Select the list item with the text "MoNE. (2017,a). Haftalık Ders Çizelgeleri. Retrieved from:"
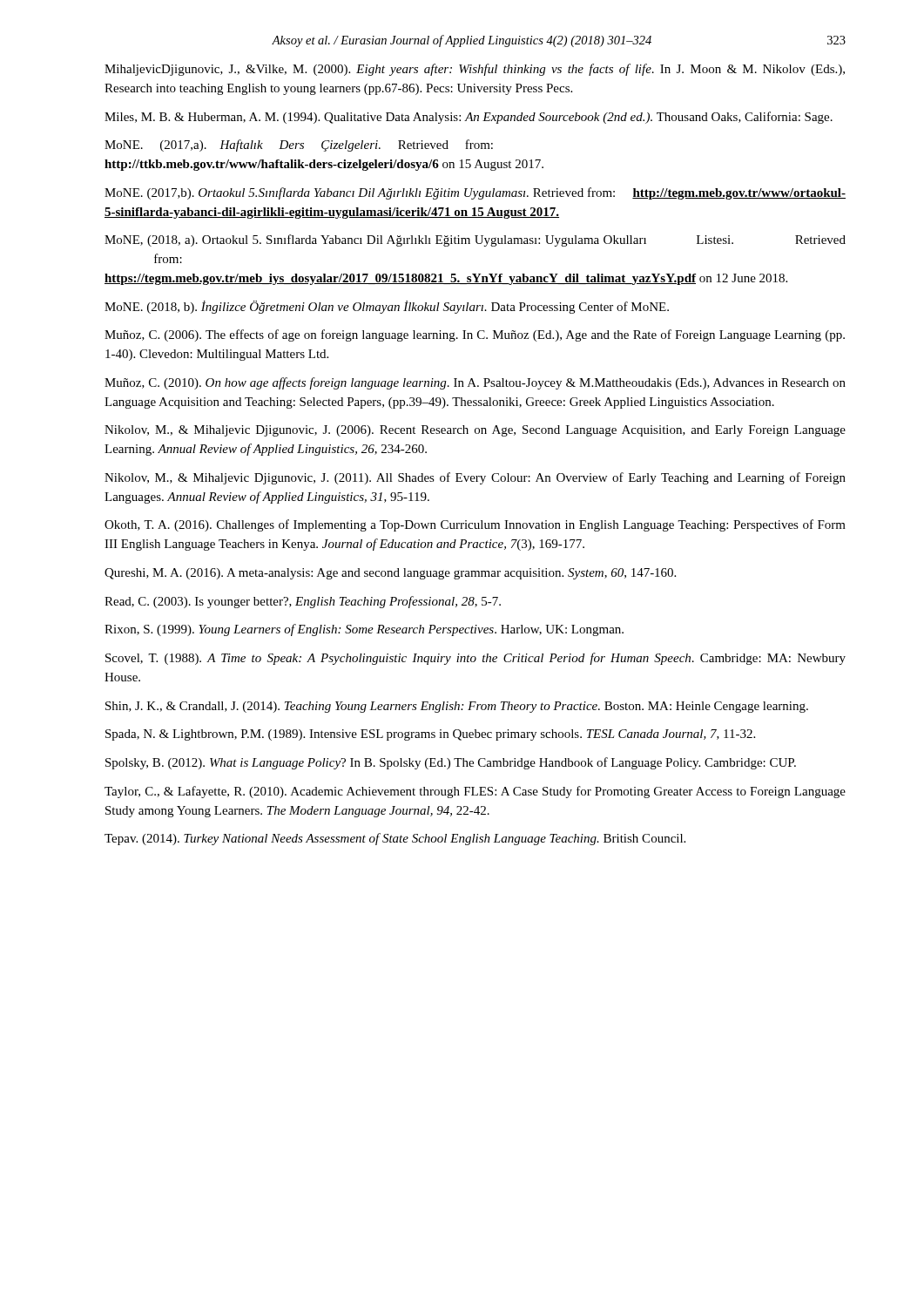Image resolution: width=924 pixels, height=1307 pixels. click(462, 155)
